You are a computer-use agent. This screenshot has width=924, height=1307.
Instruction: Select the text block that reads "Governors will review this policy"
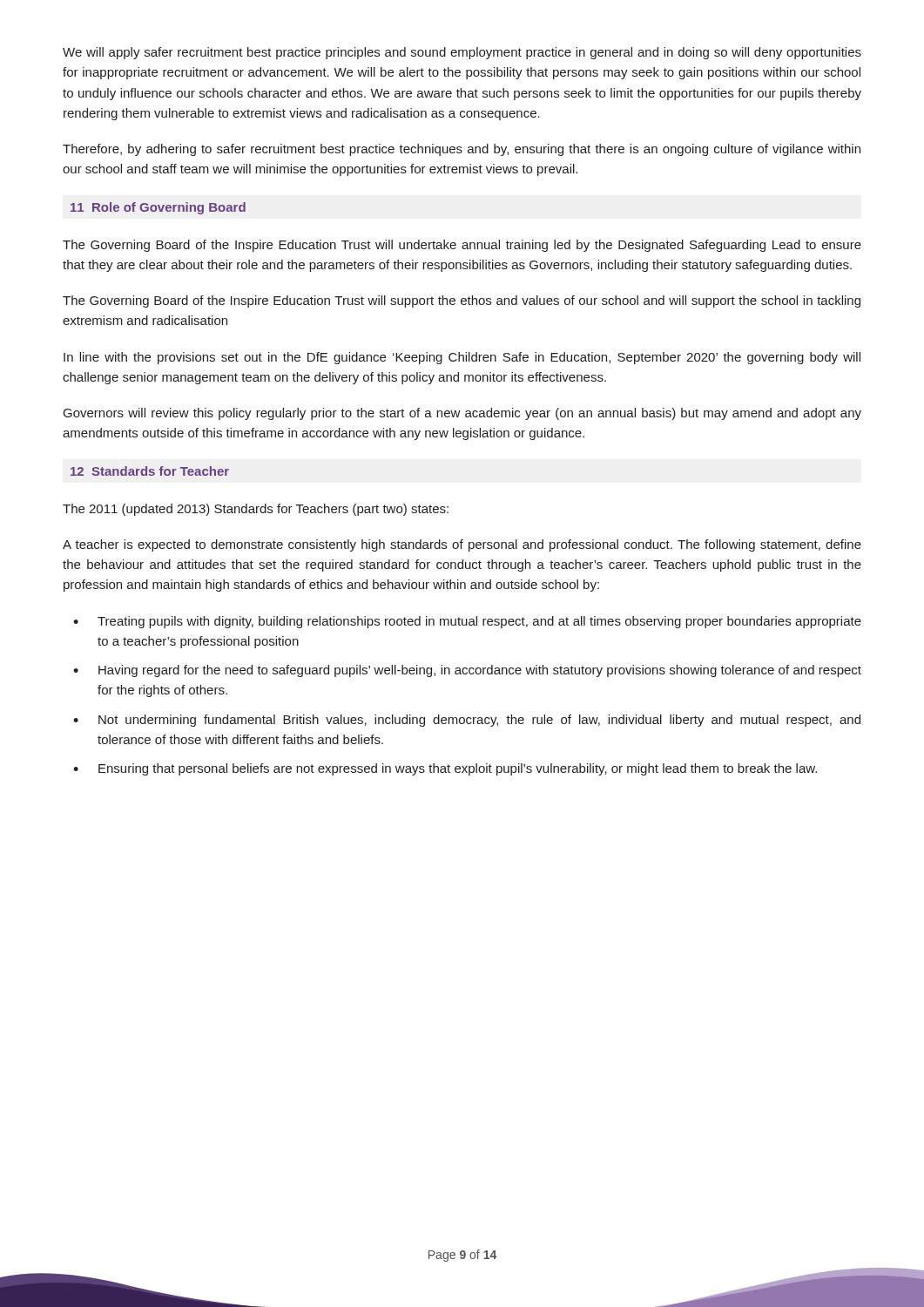click(462, 423)
